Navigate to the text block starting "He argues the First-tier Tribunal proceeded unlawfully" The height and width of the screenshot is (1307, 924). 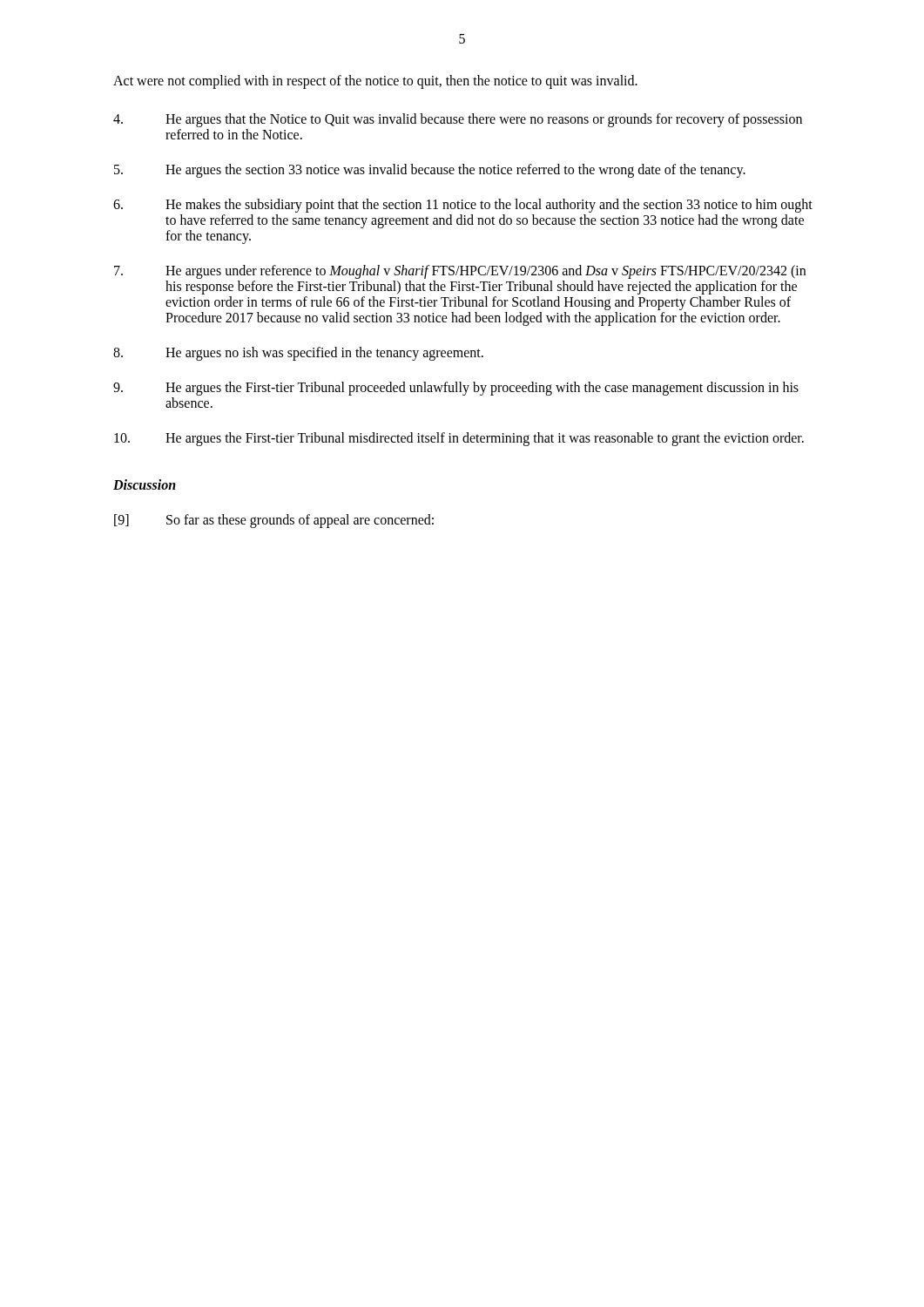tap(466, 395)
